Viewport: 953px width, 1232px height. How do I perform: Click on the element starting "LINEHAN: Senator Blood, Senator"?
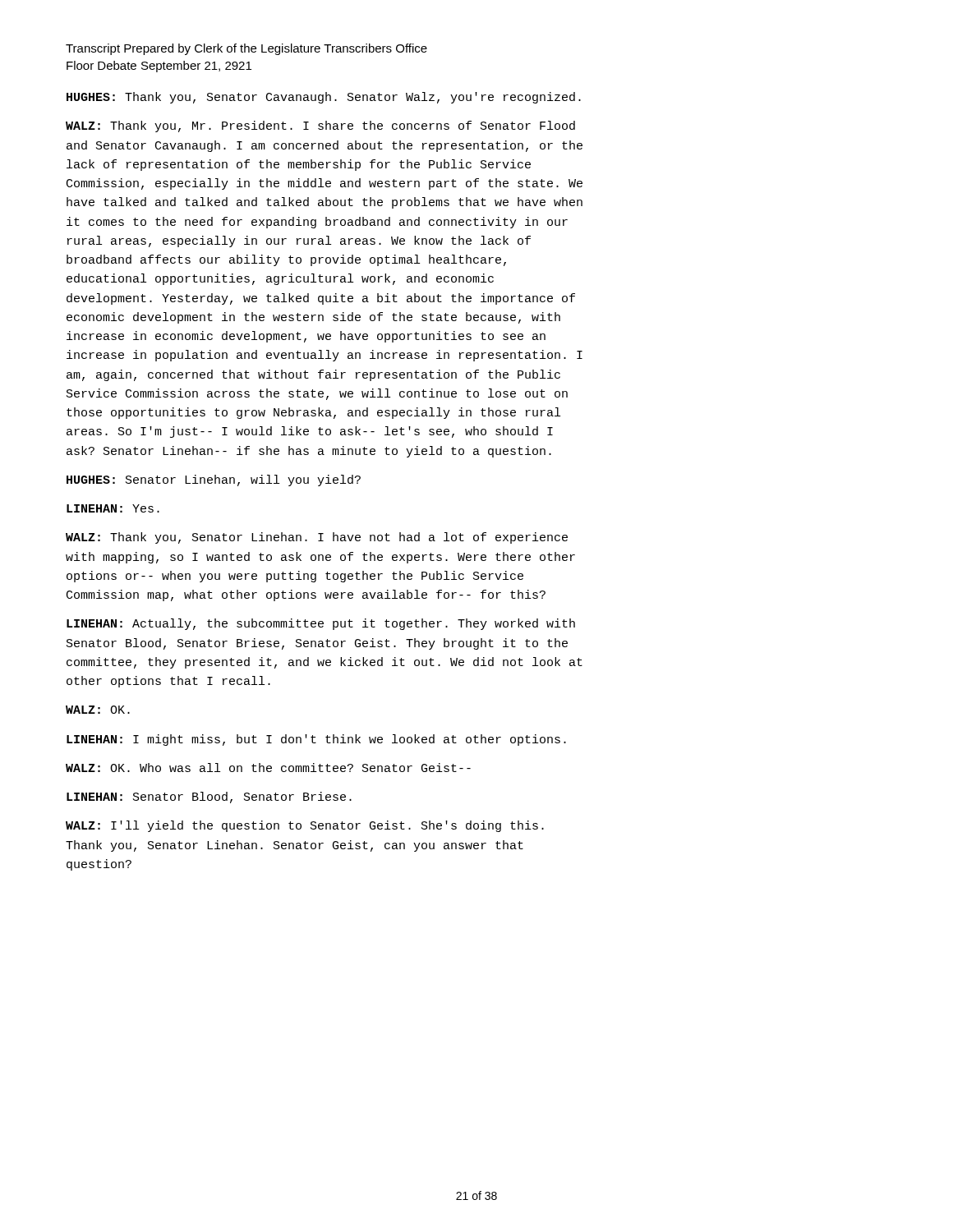point(209,798)
